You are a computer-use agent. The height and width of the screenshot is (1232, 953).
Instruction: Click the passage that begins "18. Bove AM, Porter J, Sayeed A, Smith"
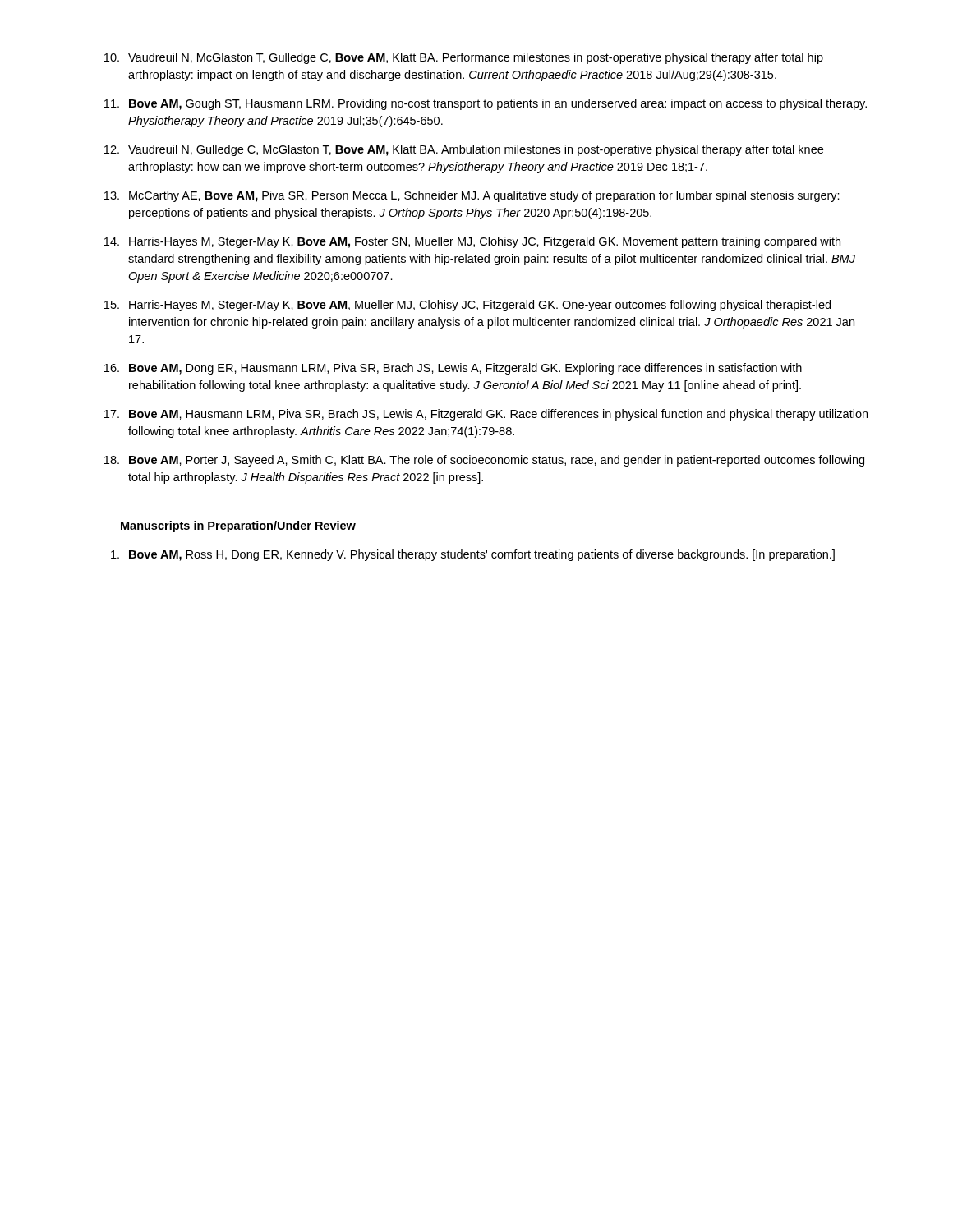click(476, 469)
